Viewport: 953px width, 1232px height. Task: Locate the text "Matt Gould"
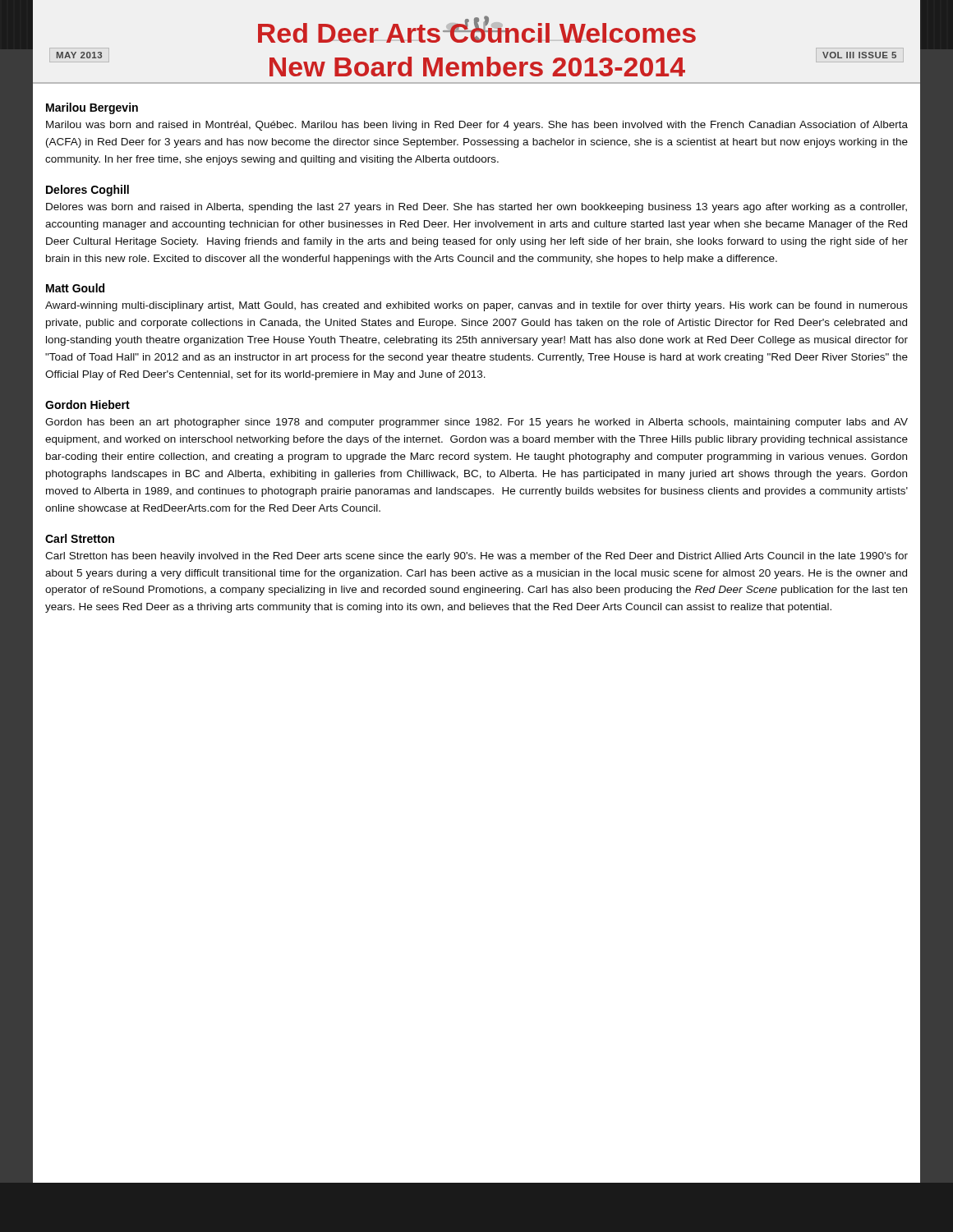75,289
